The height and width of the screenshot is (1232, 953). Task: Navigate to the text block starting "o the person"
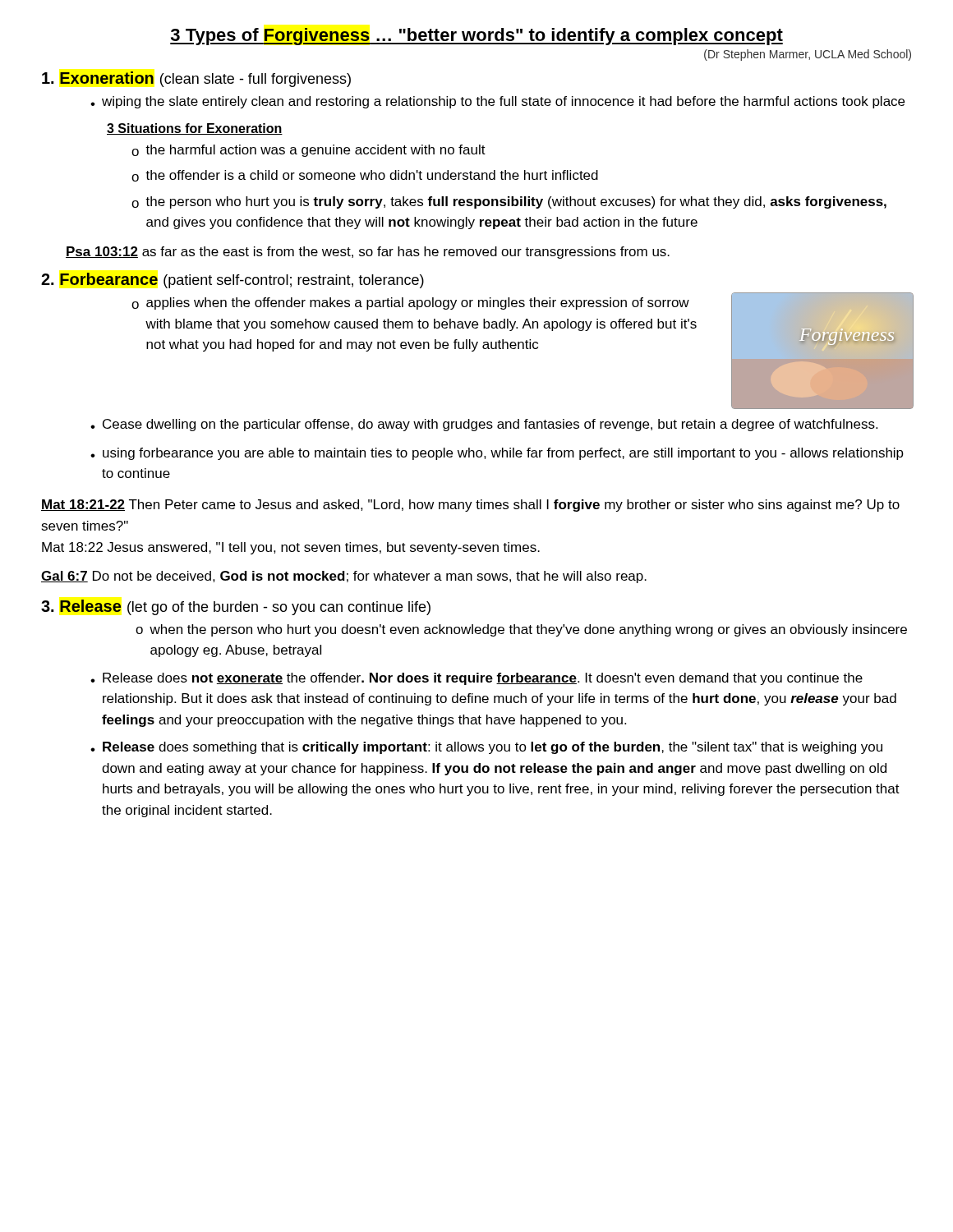coord(522,212)
